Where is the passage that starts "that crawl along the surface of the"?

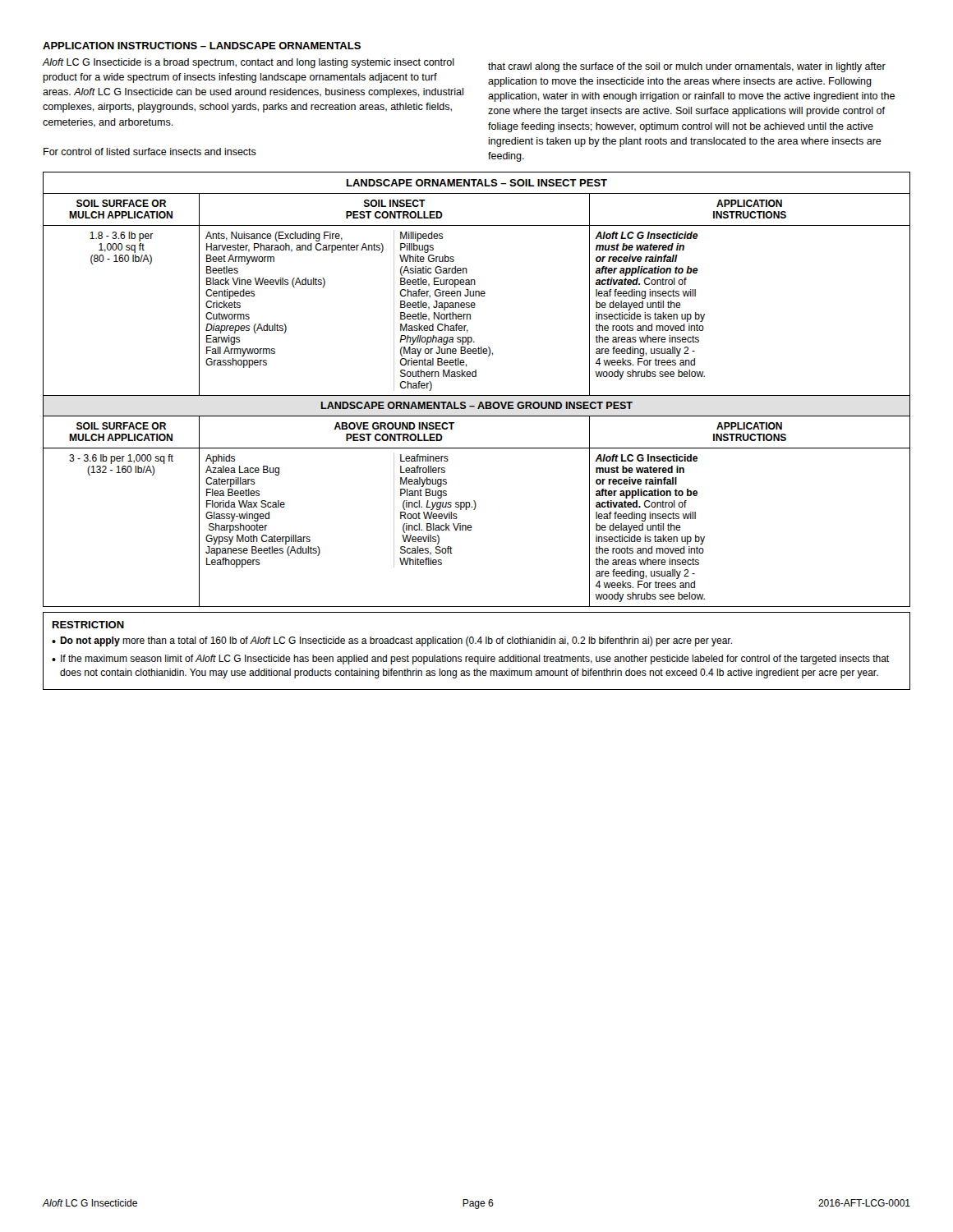(x=692, y=111)
